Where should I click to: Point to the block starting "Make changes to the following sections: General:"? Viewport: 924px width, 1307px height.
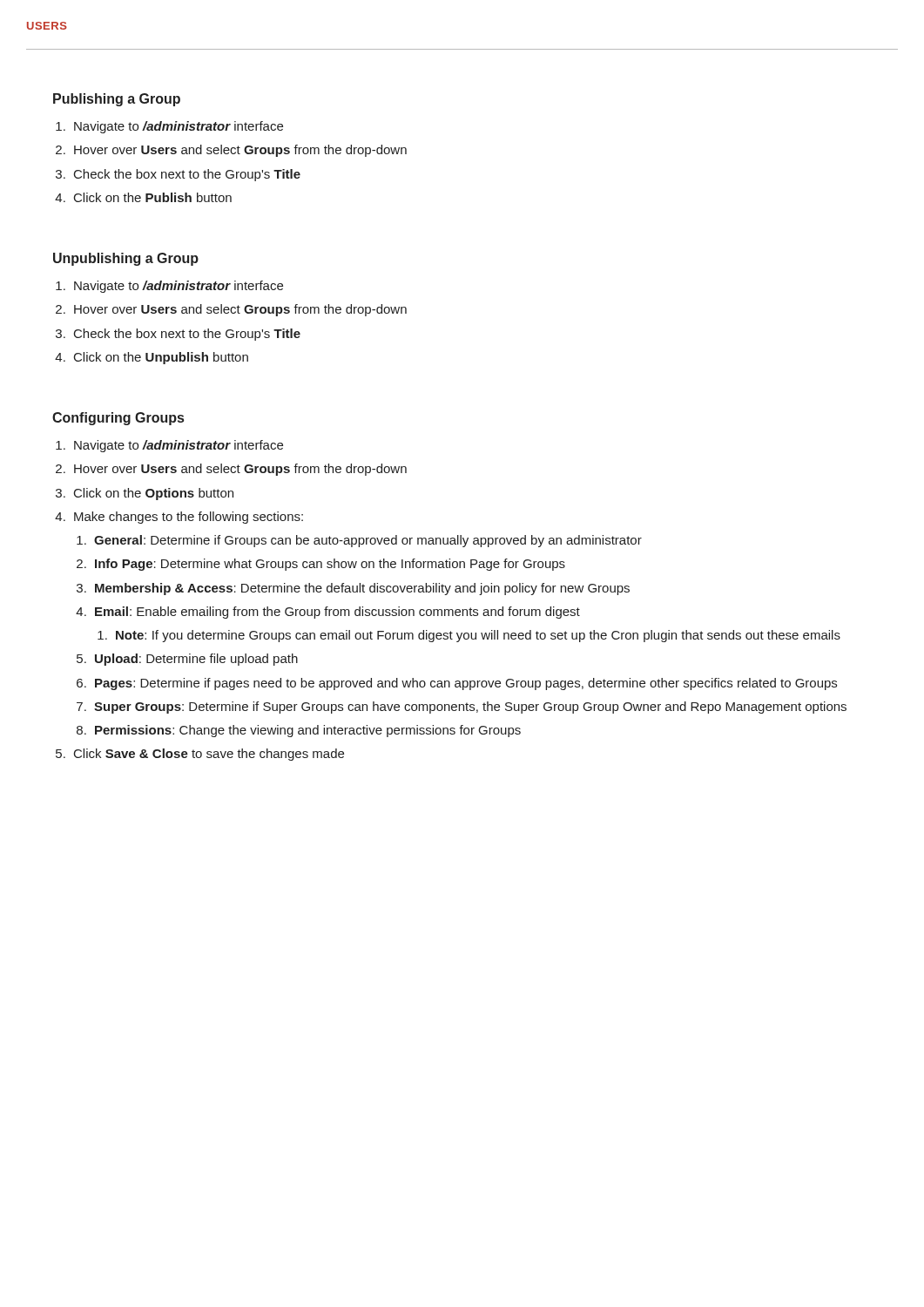(x=472, y=624)
